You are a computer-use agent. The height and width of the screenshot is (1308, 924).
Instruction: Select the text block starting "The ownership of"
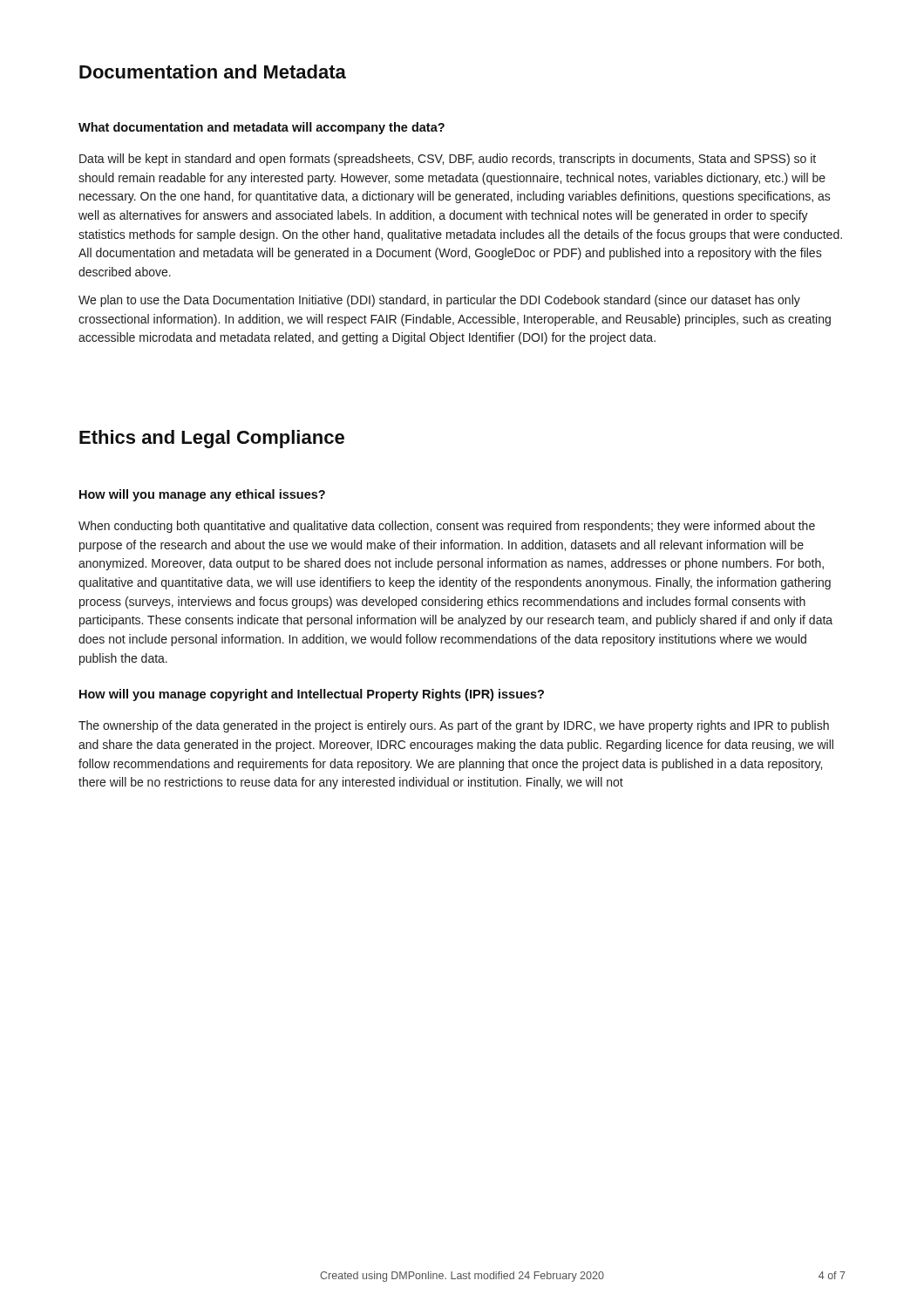coord(462,755)
